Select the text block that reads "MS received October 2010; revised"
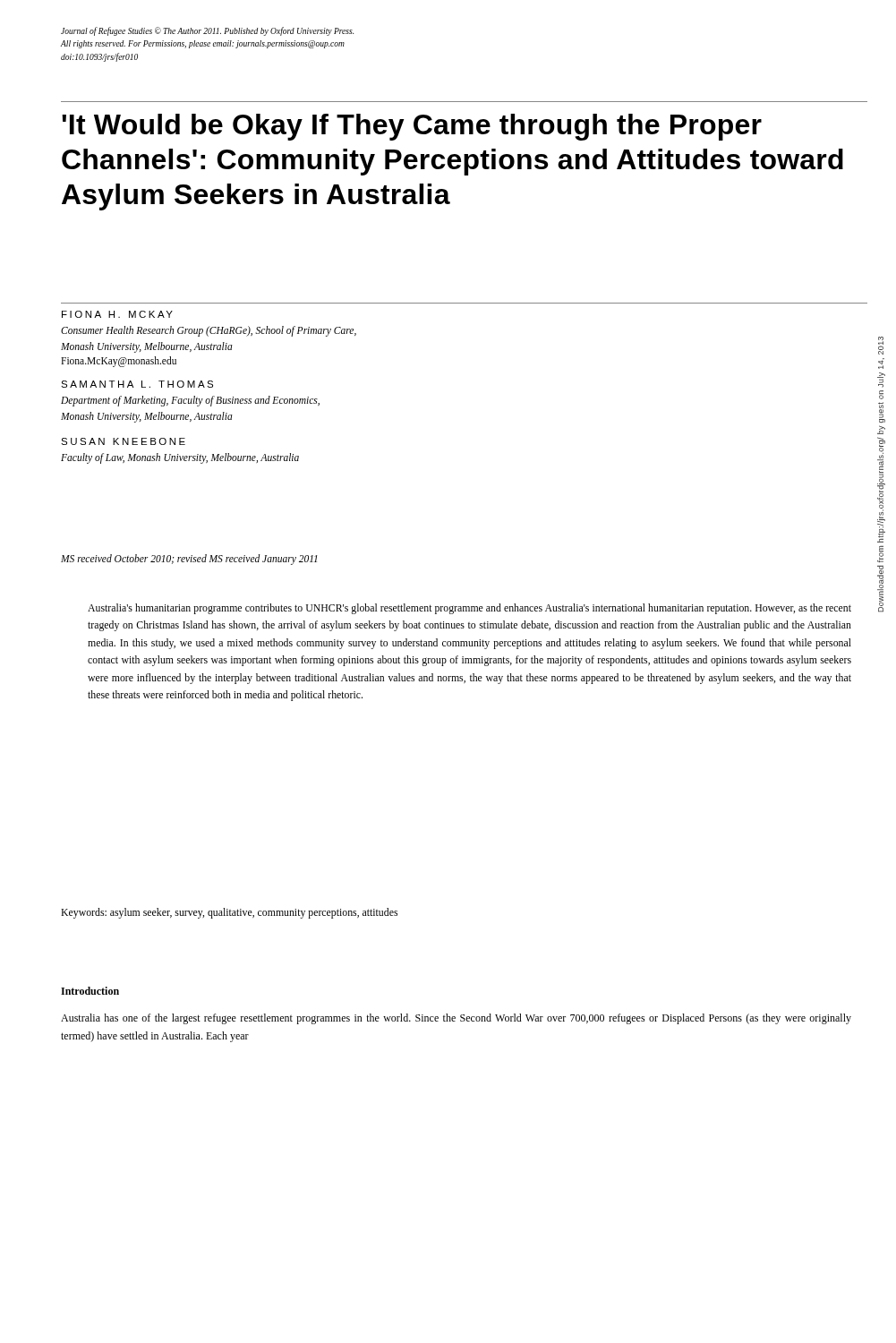The height and width of the screenshot is (1343, 896). (190, 559)
